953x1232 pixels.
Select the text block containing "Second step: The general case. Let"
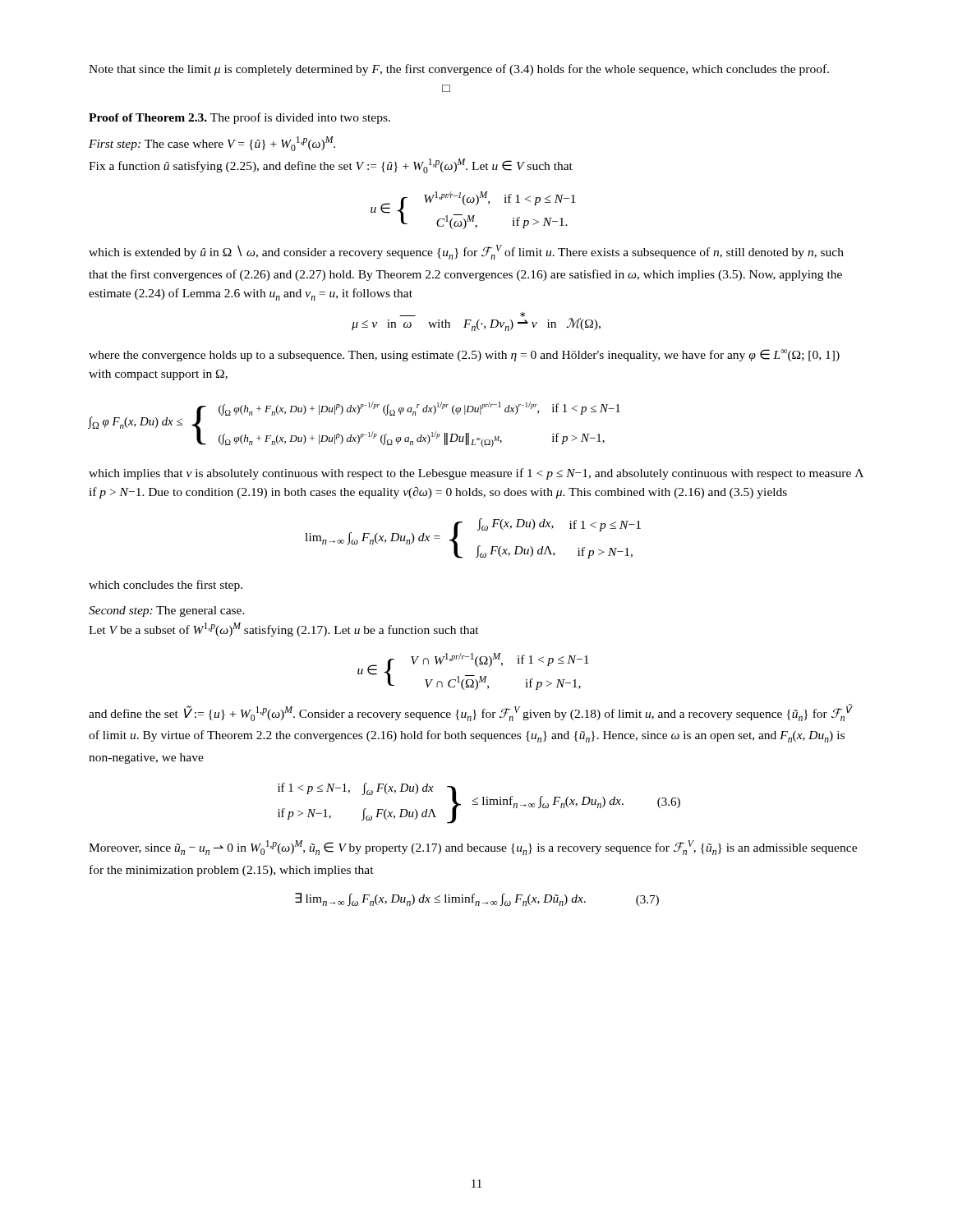click(x=284, y=620)
